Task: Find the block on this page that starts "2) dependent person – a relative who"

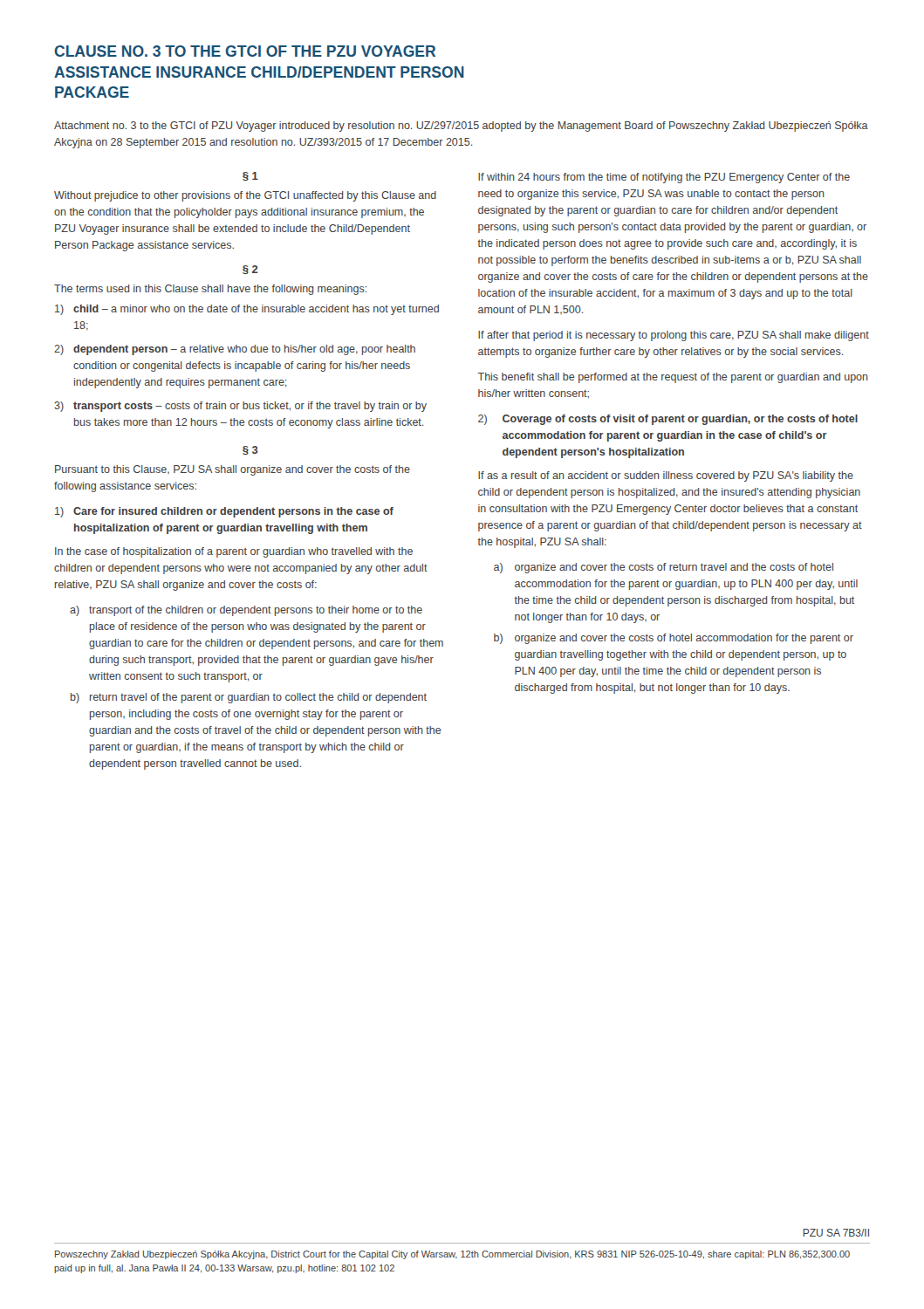Action: 250,366
